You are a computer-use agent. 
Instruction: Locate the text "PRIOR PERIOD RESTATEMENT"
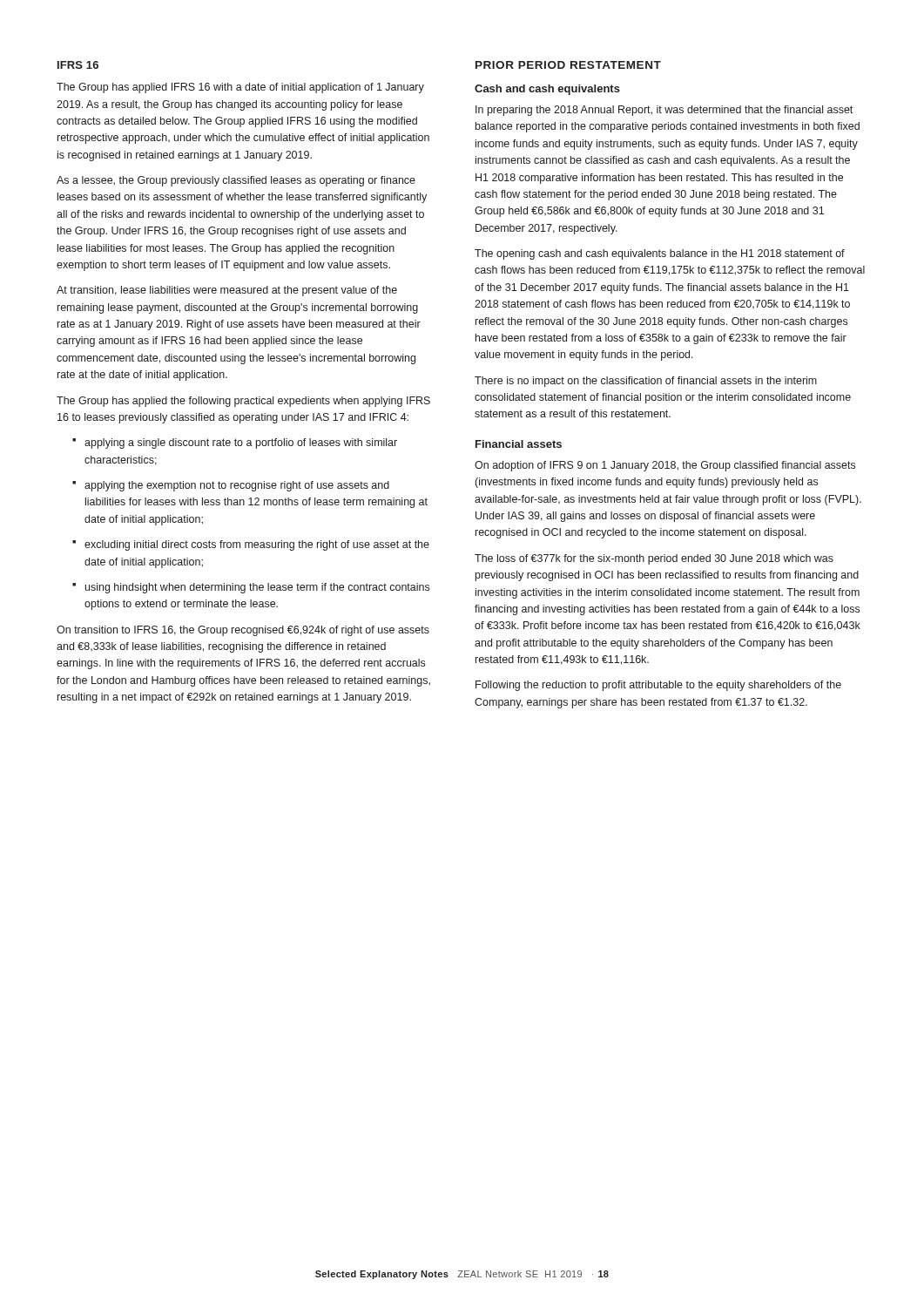(x=671, y=66)
